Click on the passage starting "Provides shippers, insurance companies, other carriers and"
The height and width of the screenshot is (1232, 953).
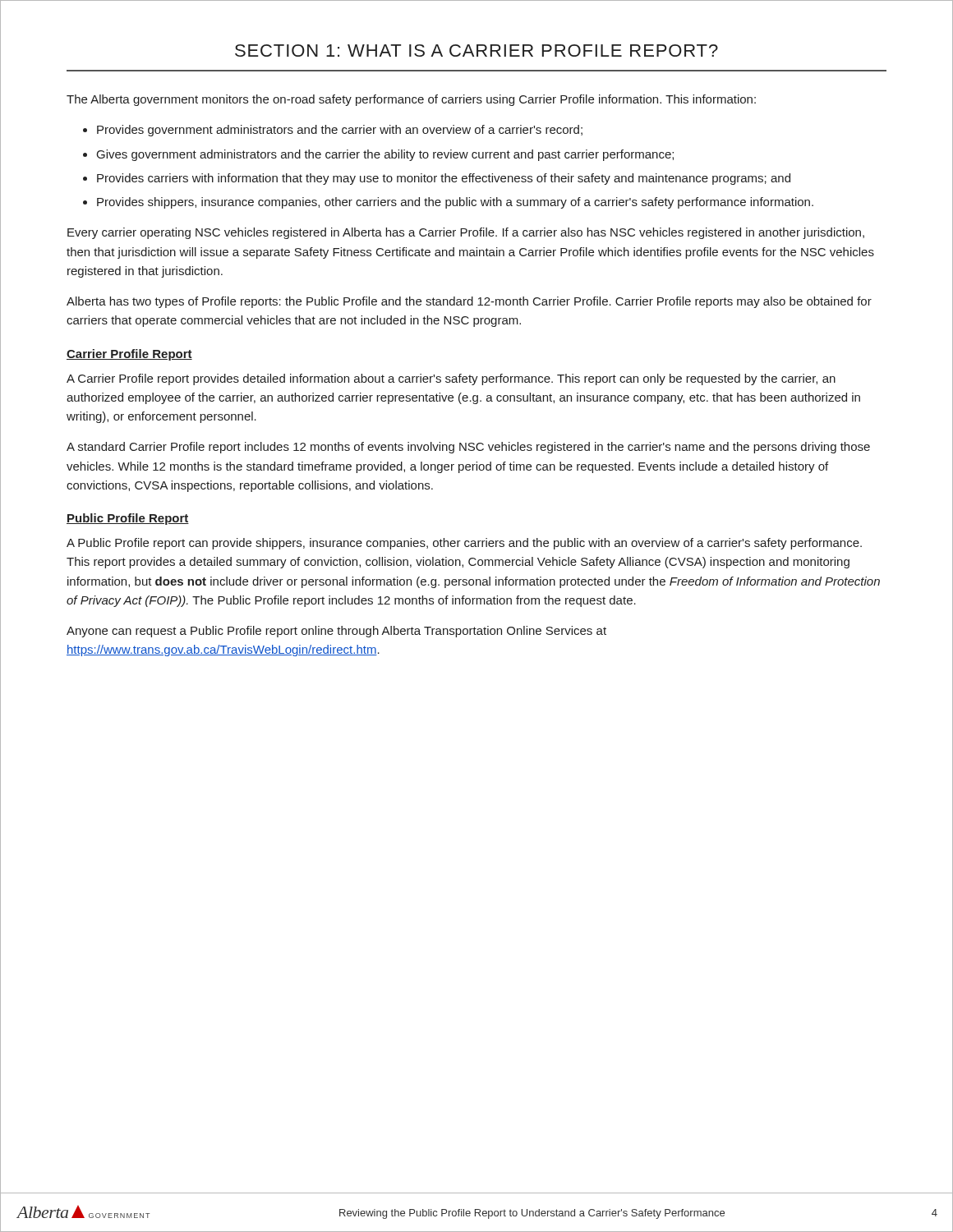pos(455,202)
